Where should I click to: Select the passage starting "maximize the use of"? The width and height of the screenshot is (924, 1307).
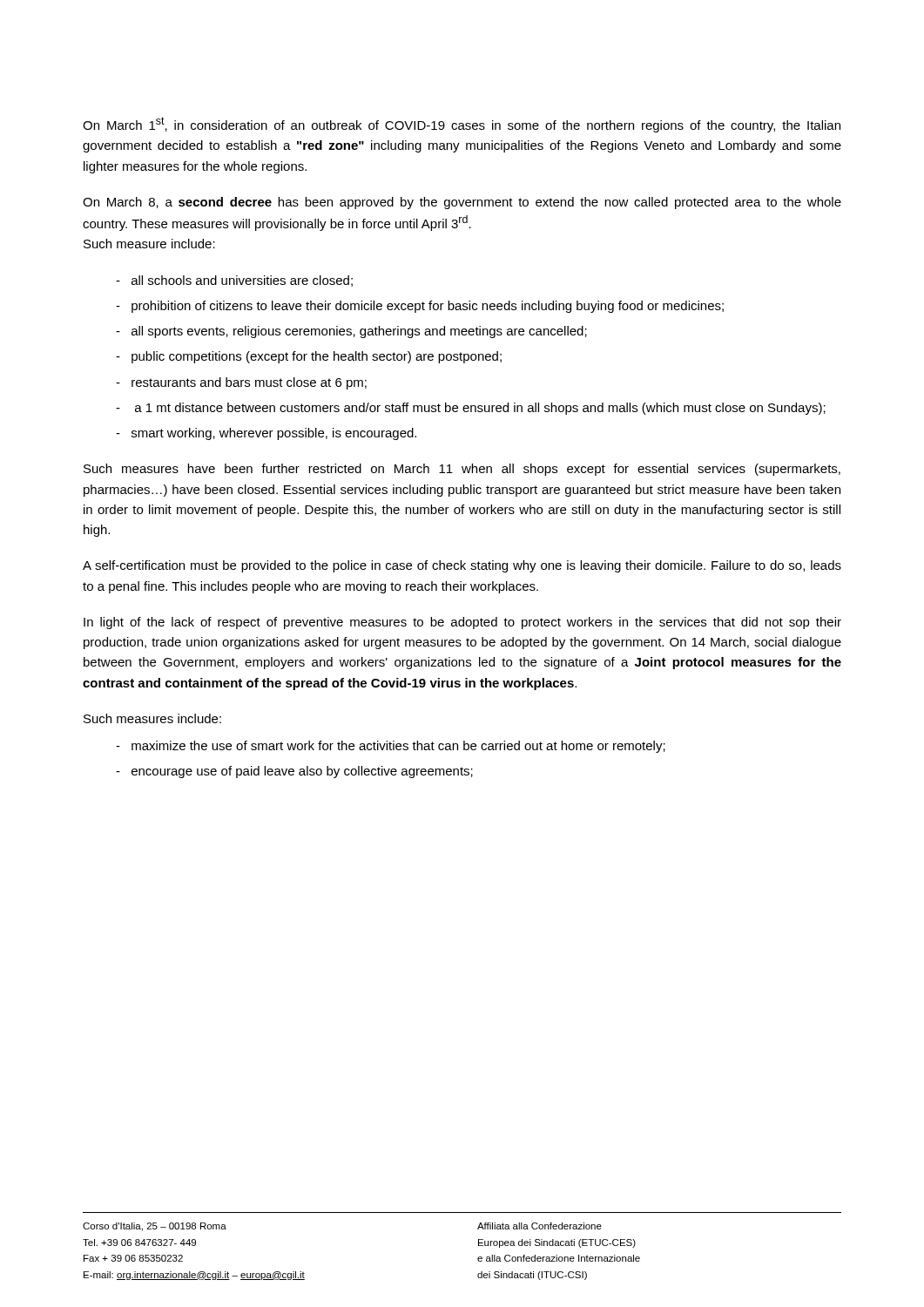(391, 745)
